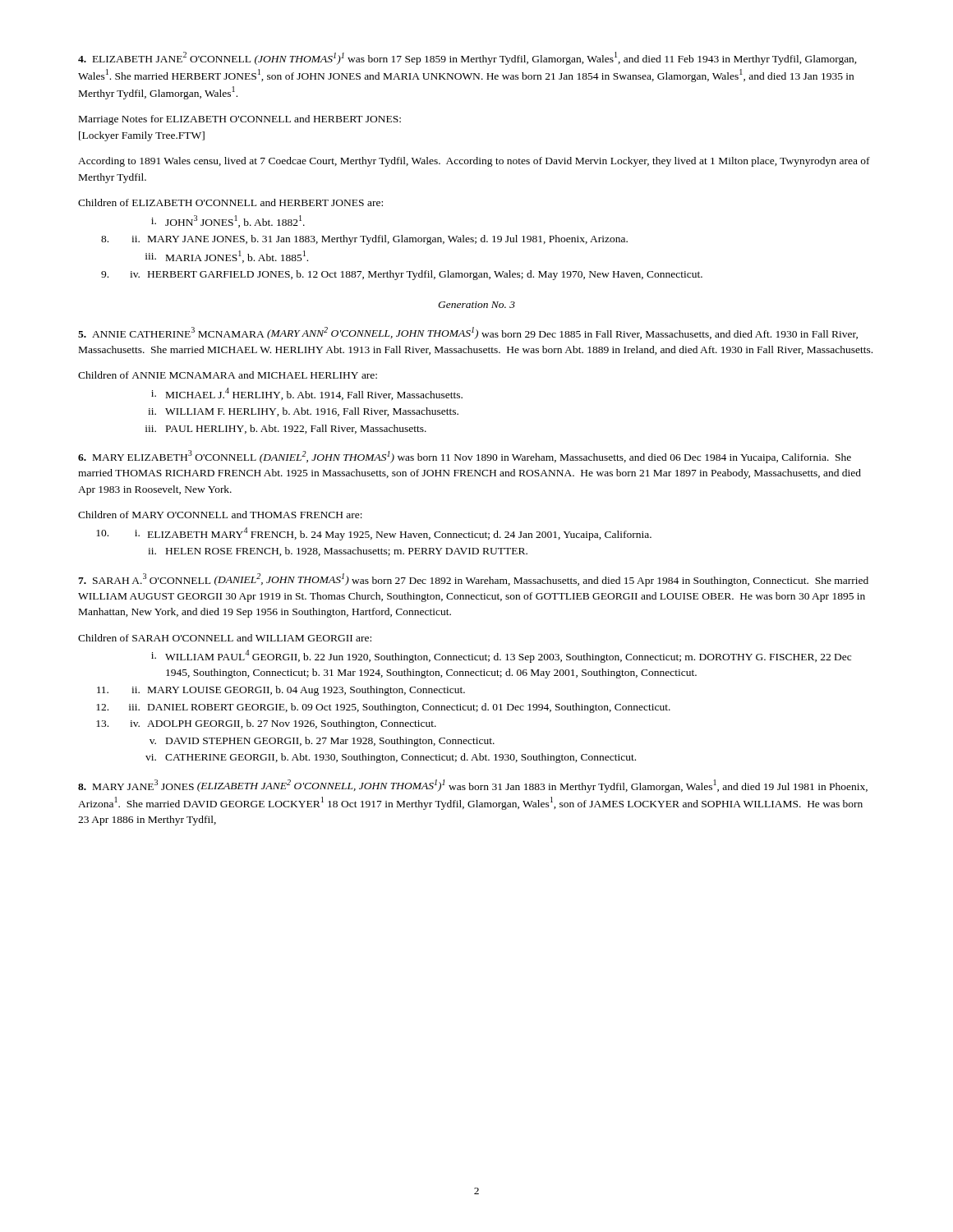Find the passage starting "iii. Paul Herlihy, b. Abt. 1922,"
The width and height of the screenshot is (953, 1232).
(286, 429)
